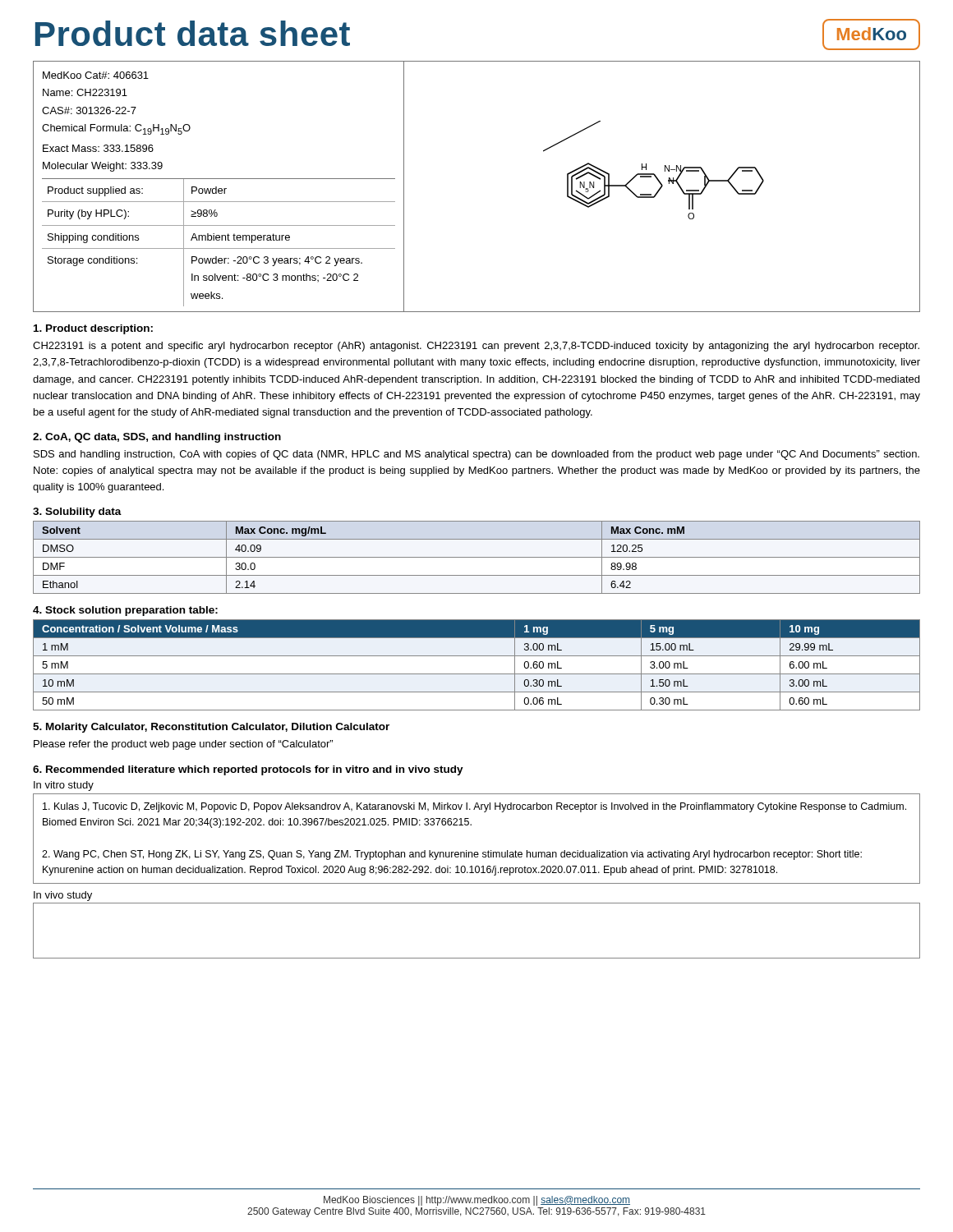Find the block on this page that starts "SDS and handling instruction, CoA with copies"
Screen dimensions: 1232x953
pyautogui.click(x=476, y=470)
